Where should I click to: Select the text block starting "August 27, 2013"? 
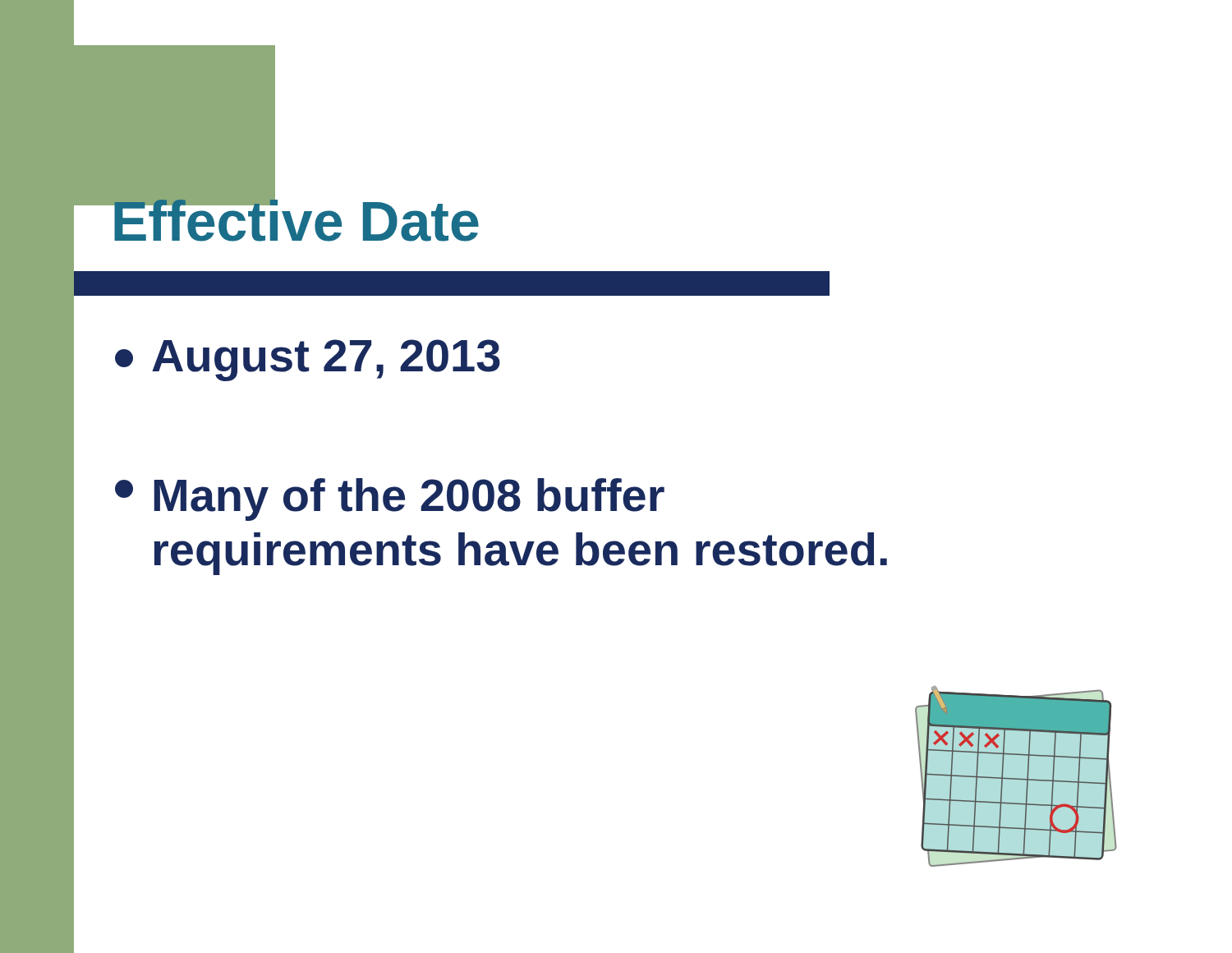coord(308,356)
